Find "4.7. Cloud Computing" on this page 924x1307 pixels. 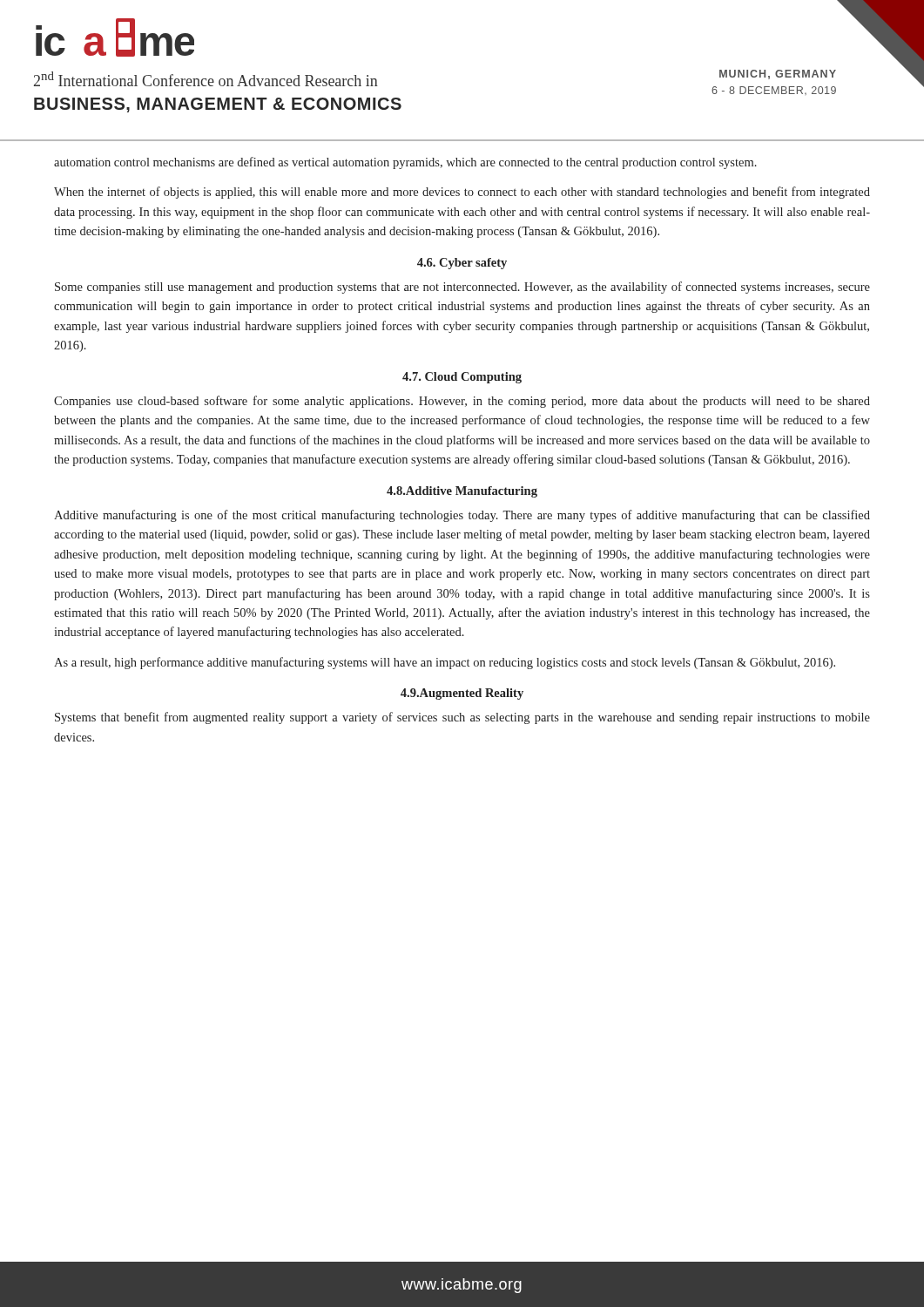click(462, 376)
